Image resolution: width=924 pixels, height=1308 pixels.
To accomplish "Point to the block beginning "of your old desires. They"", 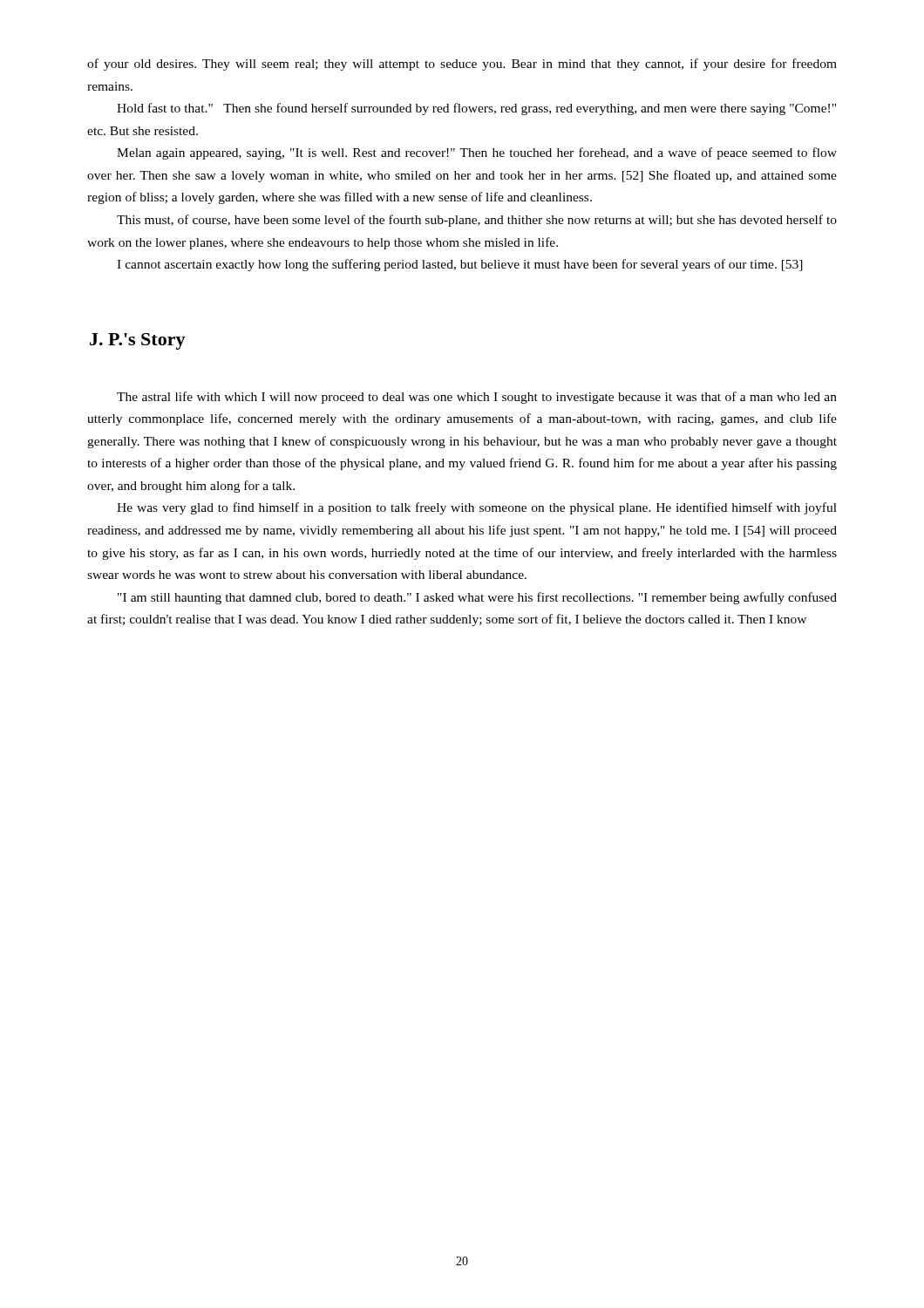I will (x=462, y=164).
